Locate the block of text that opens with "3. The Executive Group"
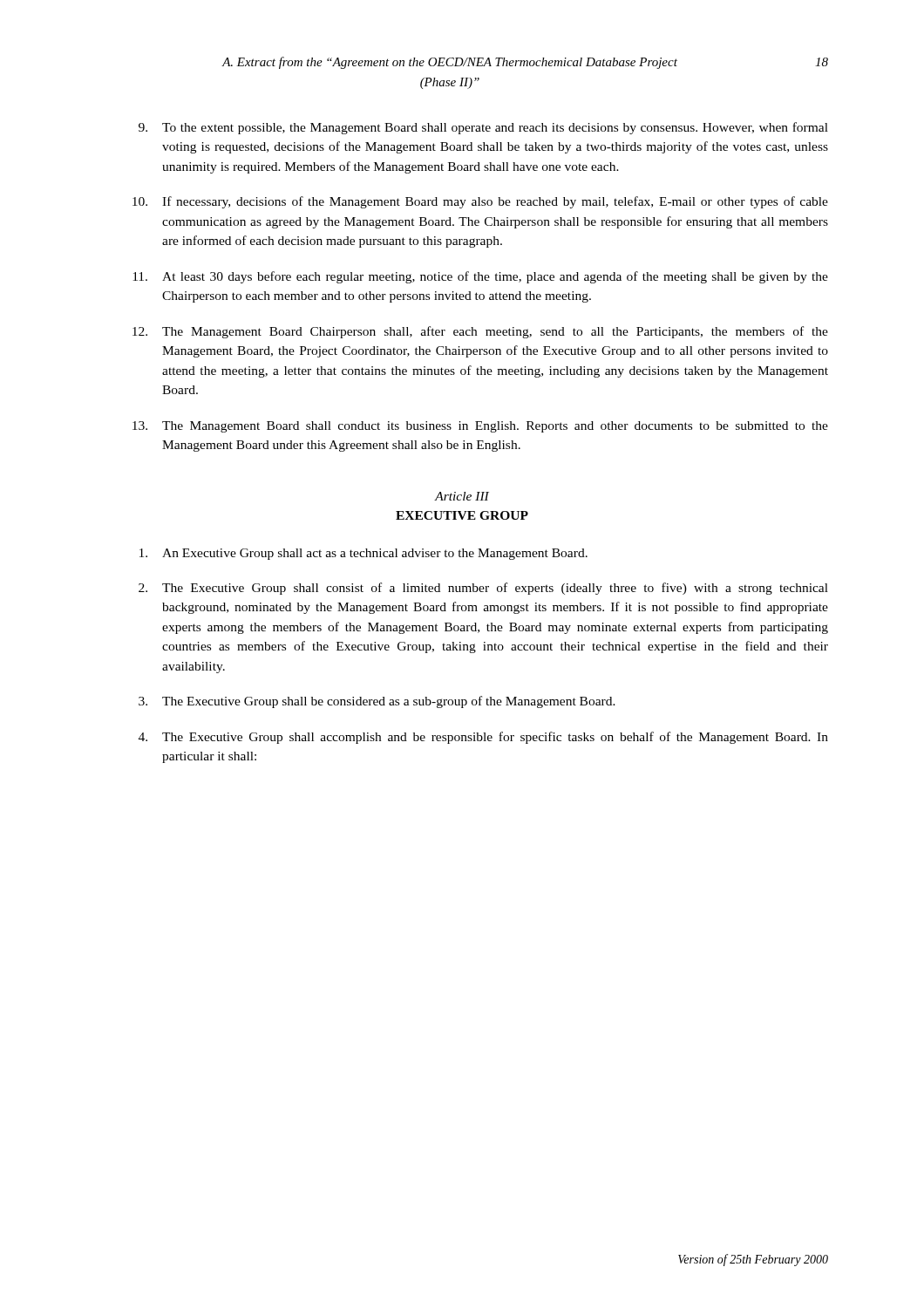Screen dimensions: 1308x924 click(x=462, y=702)
